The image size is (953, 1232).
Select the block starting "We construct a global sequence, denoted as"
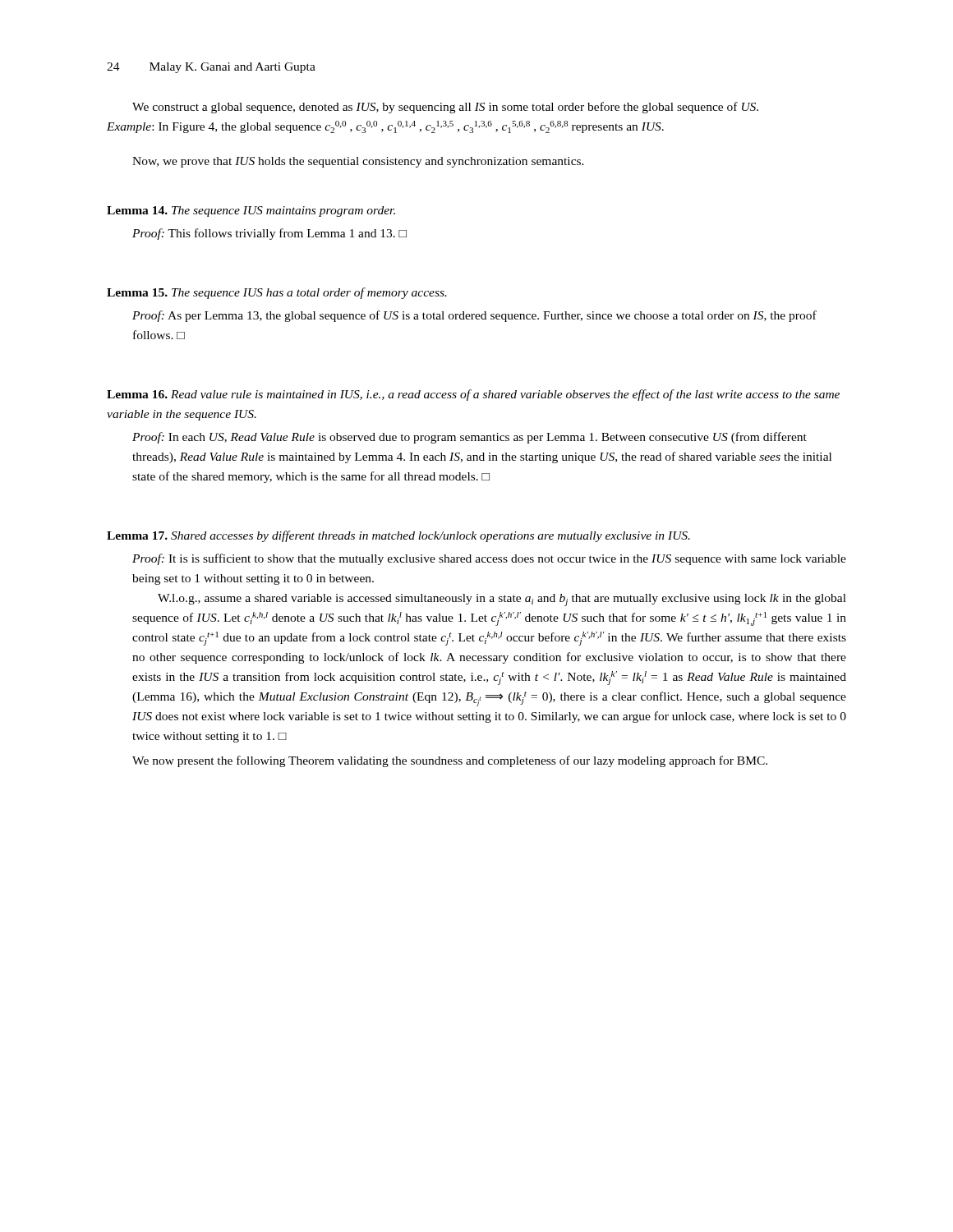[x=476, y=117]
